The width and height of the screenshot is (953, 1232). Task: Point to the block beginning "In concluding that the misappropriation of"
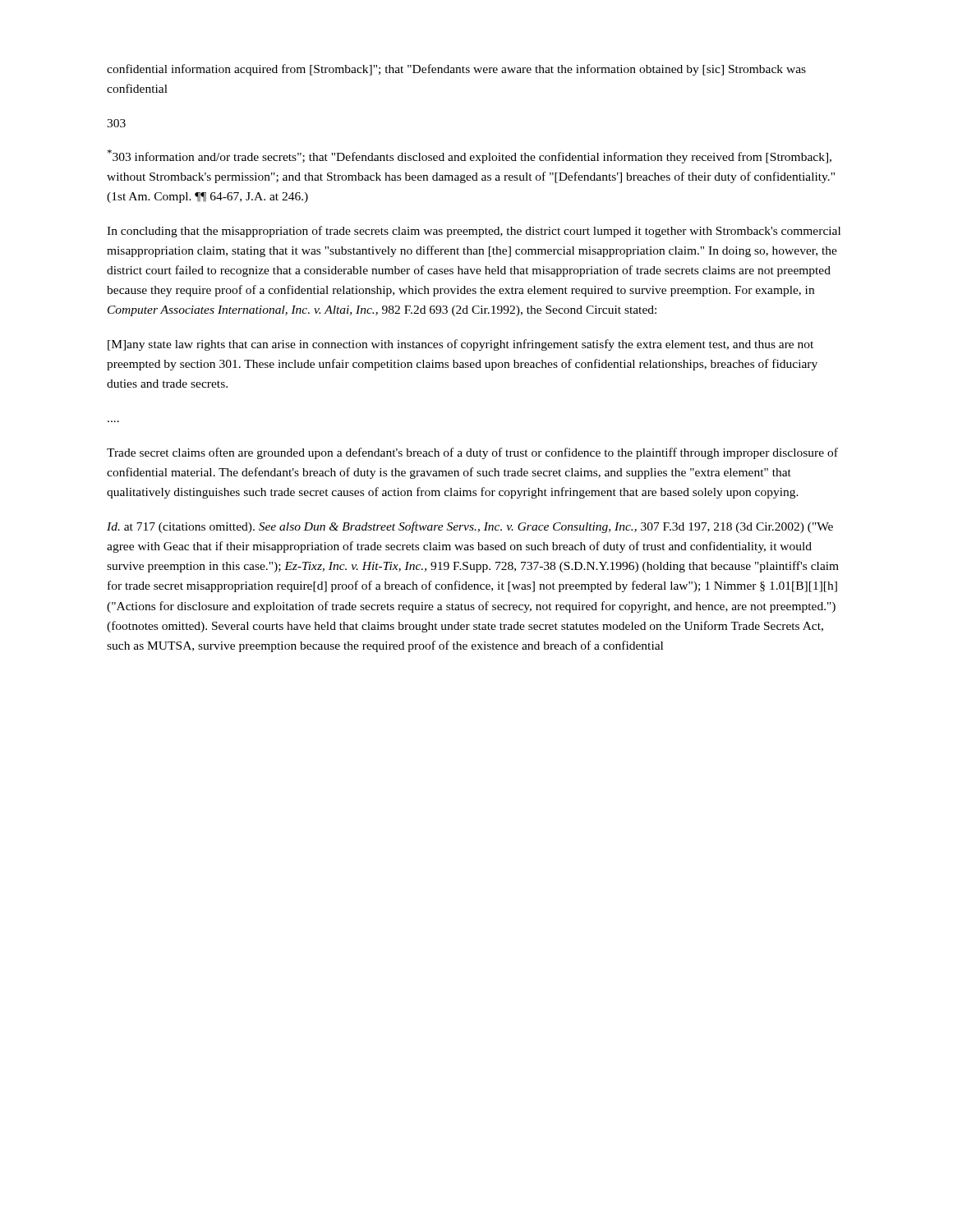(x=474, y=270)
